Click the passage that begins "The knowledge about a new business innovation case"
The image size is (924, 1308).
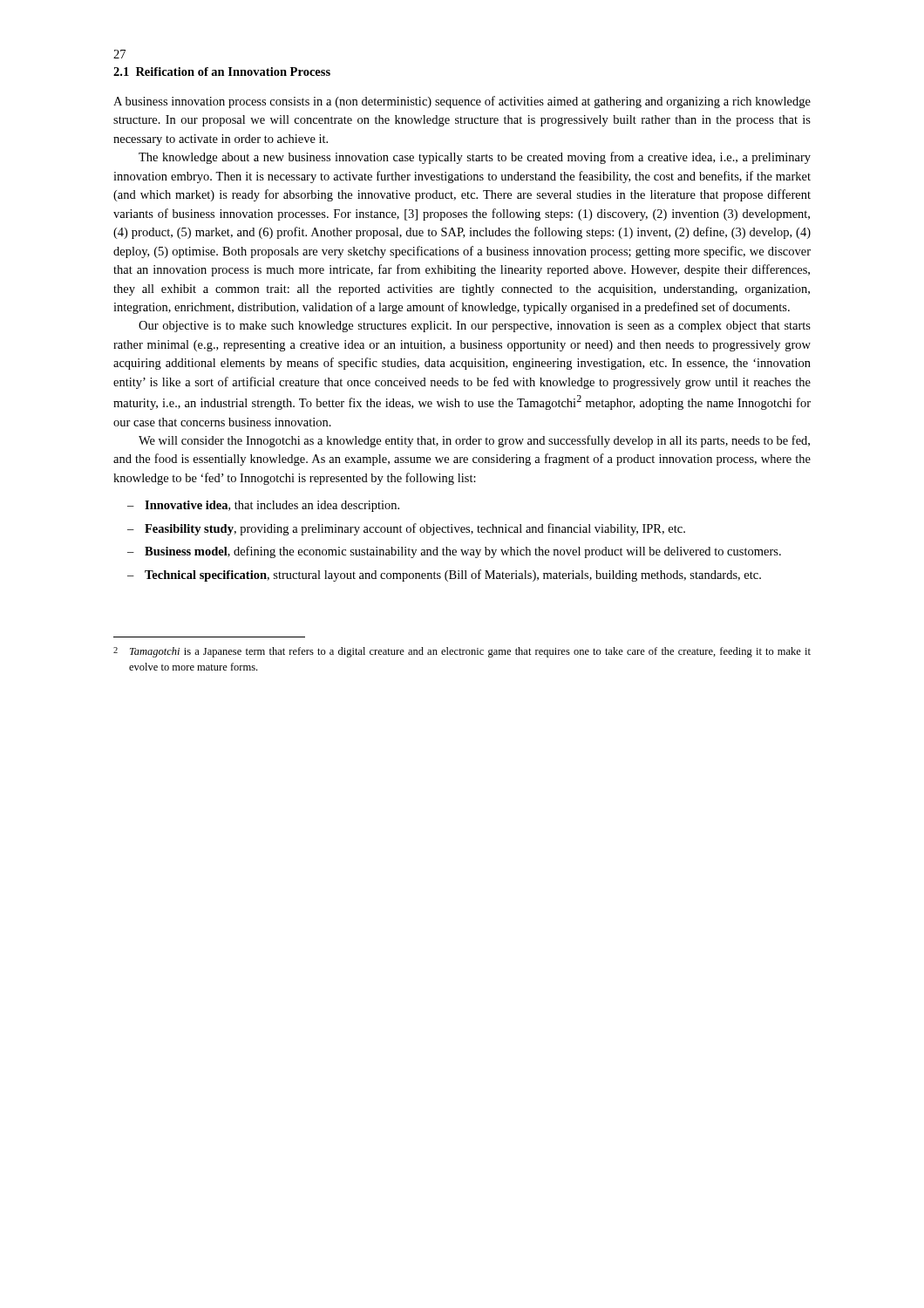[462, 233]
